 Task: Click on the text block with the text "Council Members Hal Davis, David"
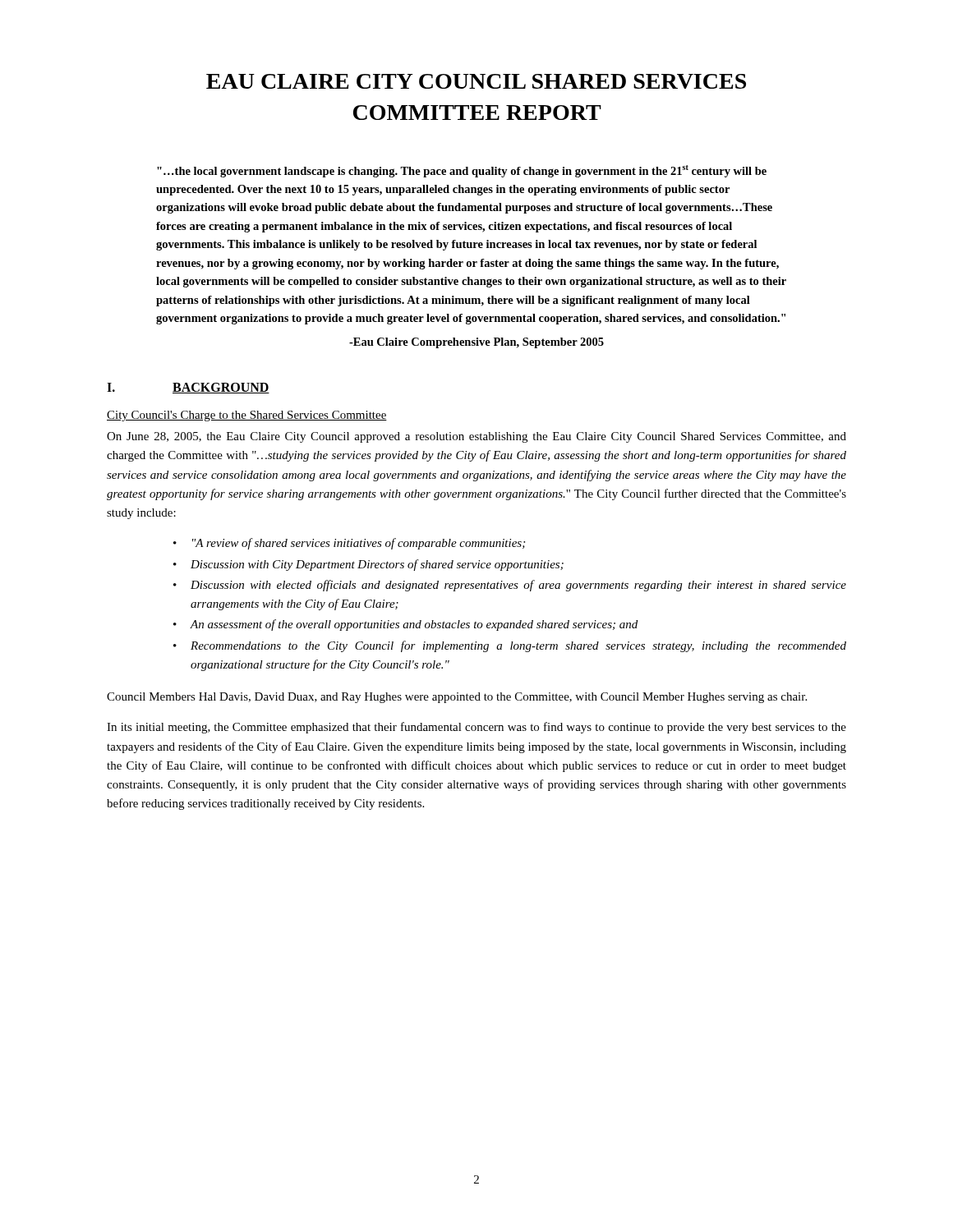pos(457,697)
